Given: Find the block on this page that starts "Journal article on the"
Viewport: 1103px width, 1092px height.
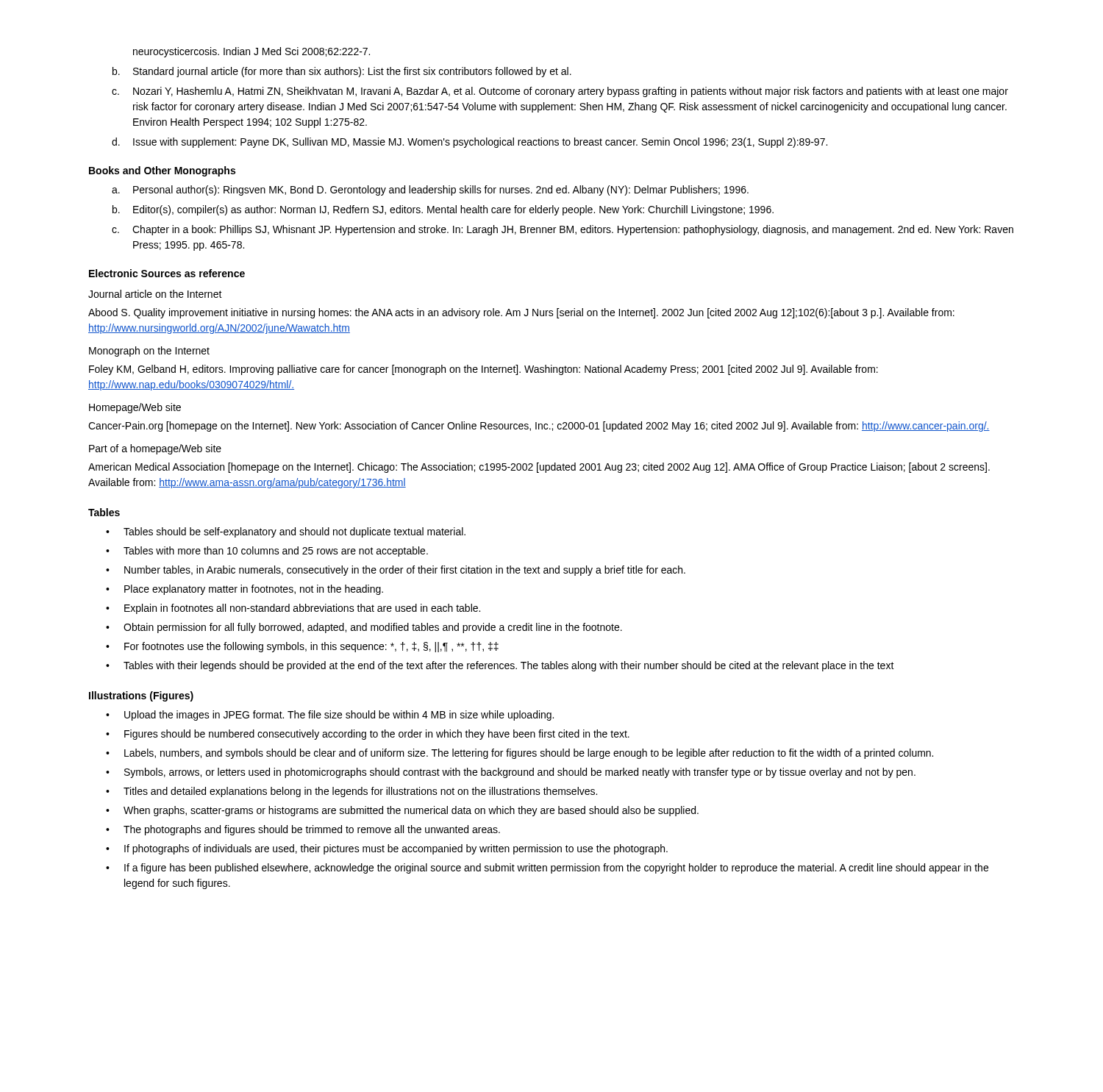Looking at the screenshot, I should pos(155,294).
